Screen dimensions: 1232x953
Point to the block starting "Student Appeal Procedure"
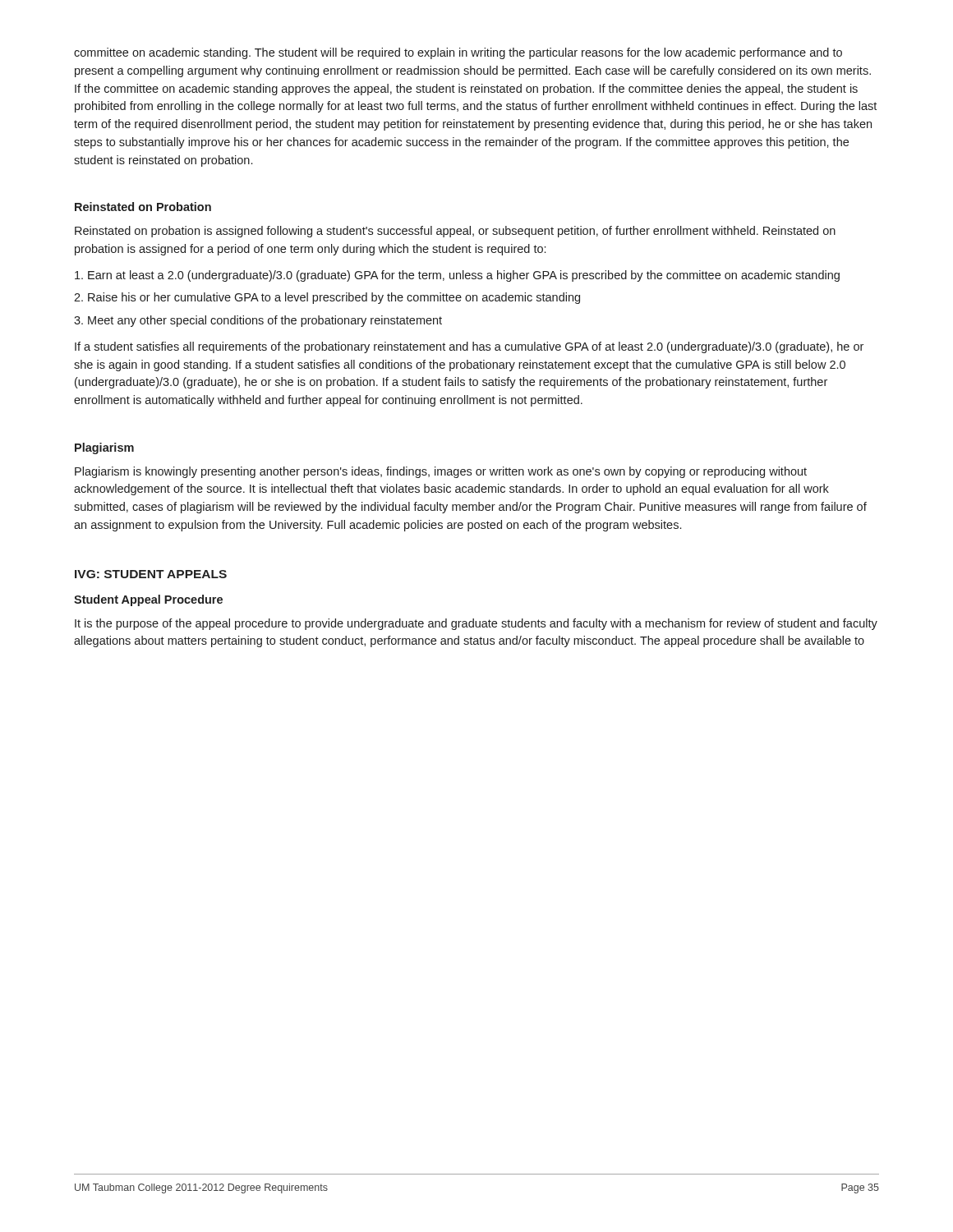pyautogui.click(x=149, y=599)
